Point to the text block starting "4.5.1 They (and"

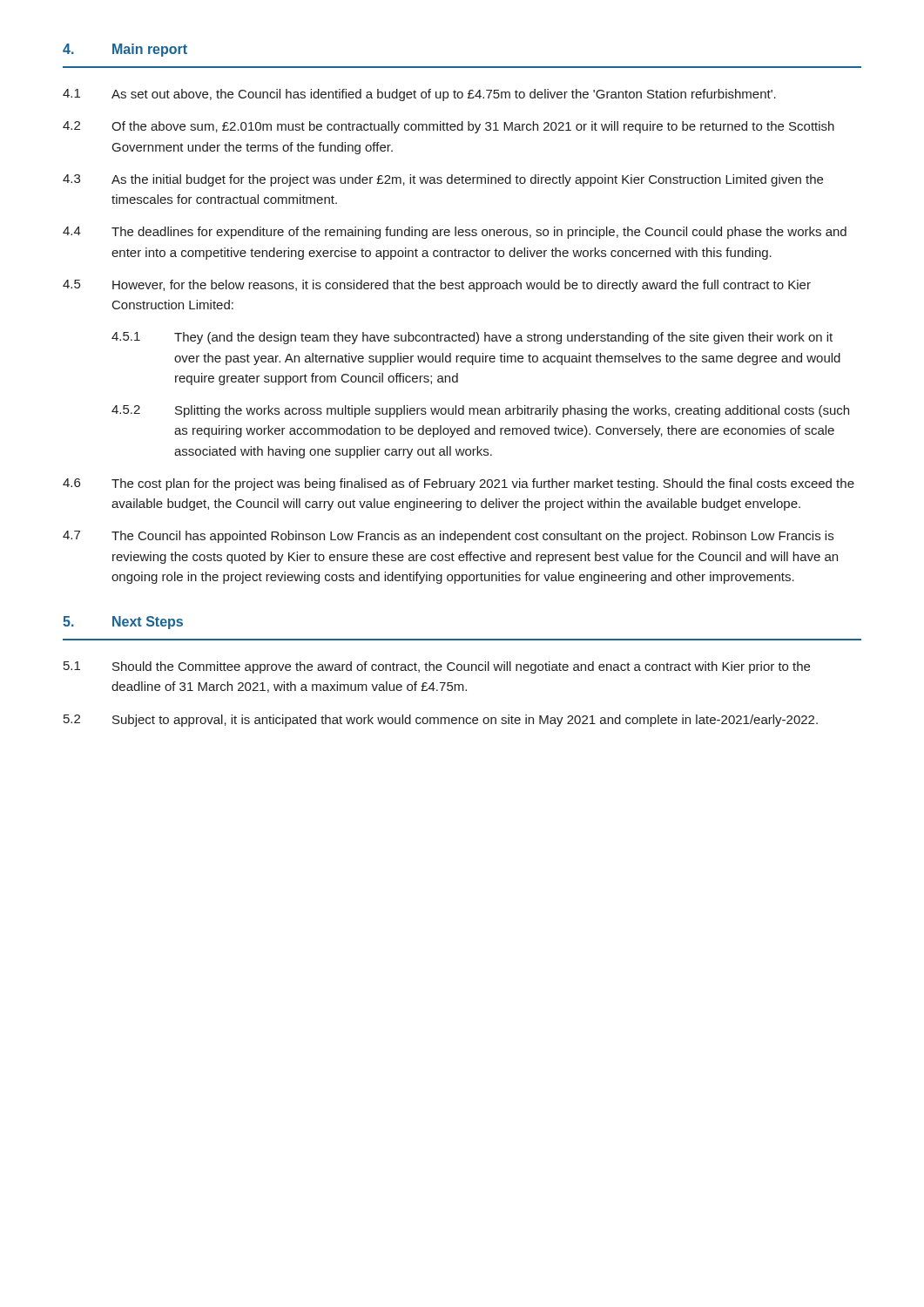486,357
